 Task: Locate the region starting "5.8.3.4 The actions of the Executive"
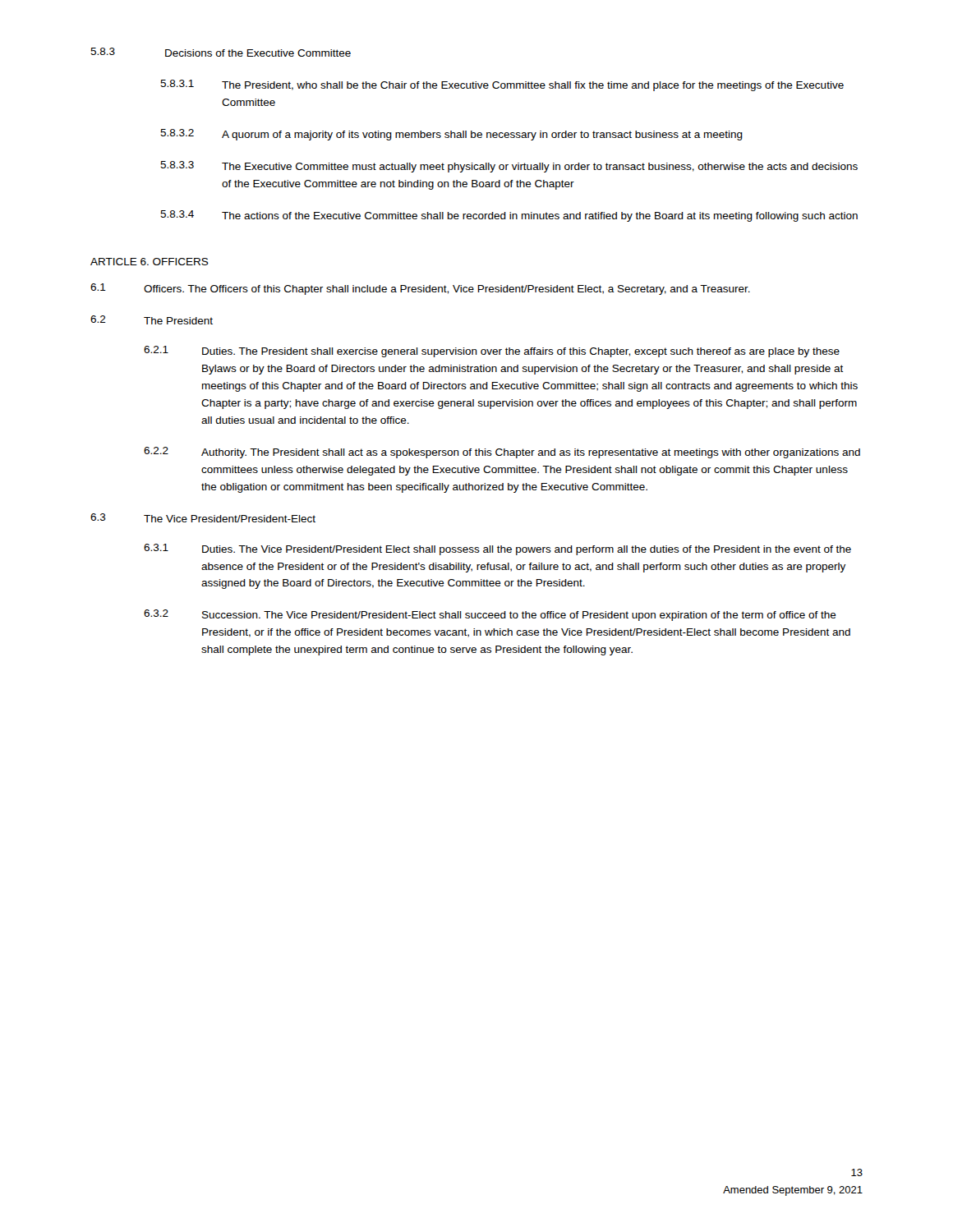coord(511,216)
